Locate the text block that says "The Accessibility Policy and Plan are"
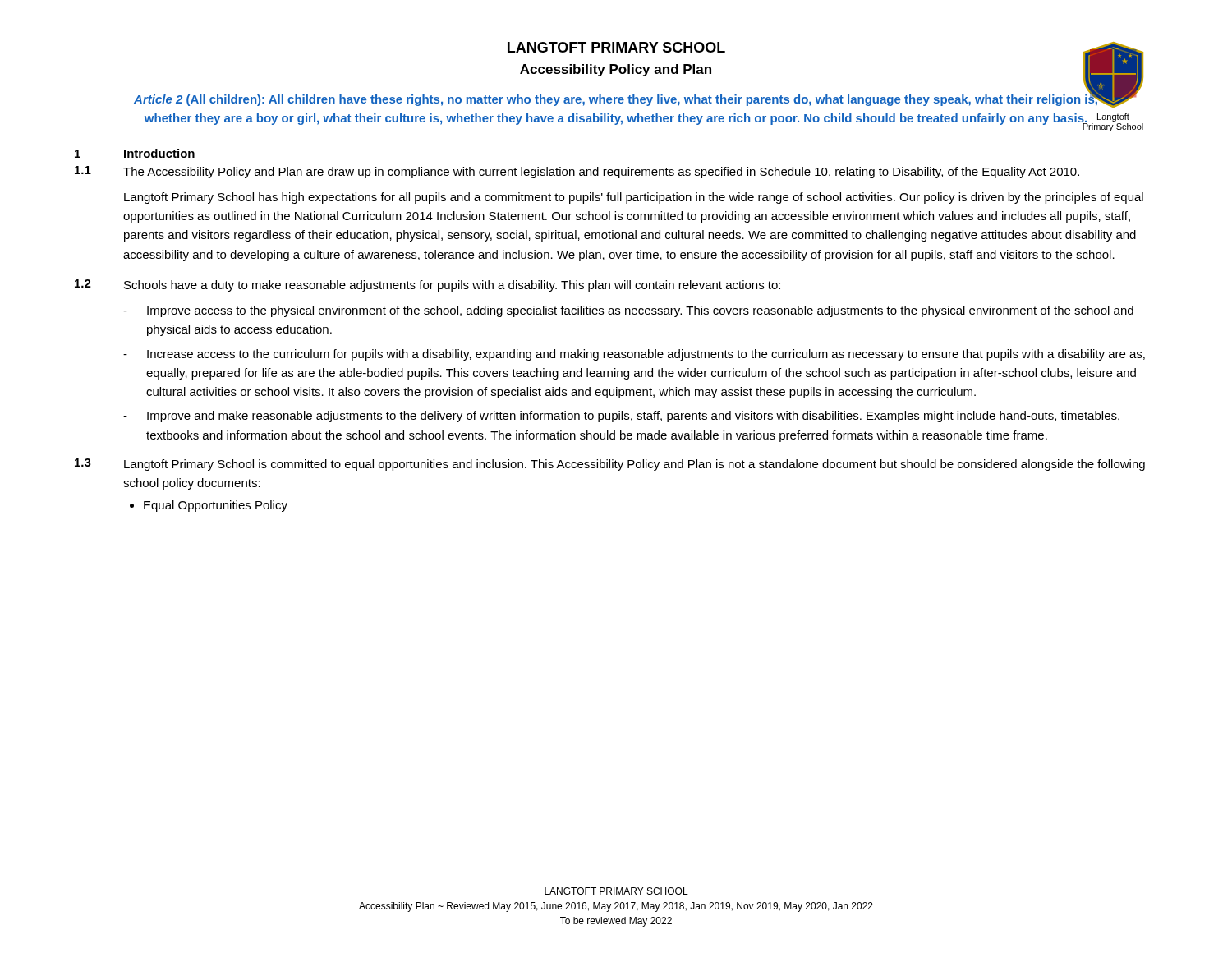 (x=641, y=212)
